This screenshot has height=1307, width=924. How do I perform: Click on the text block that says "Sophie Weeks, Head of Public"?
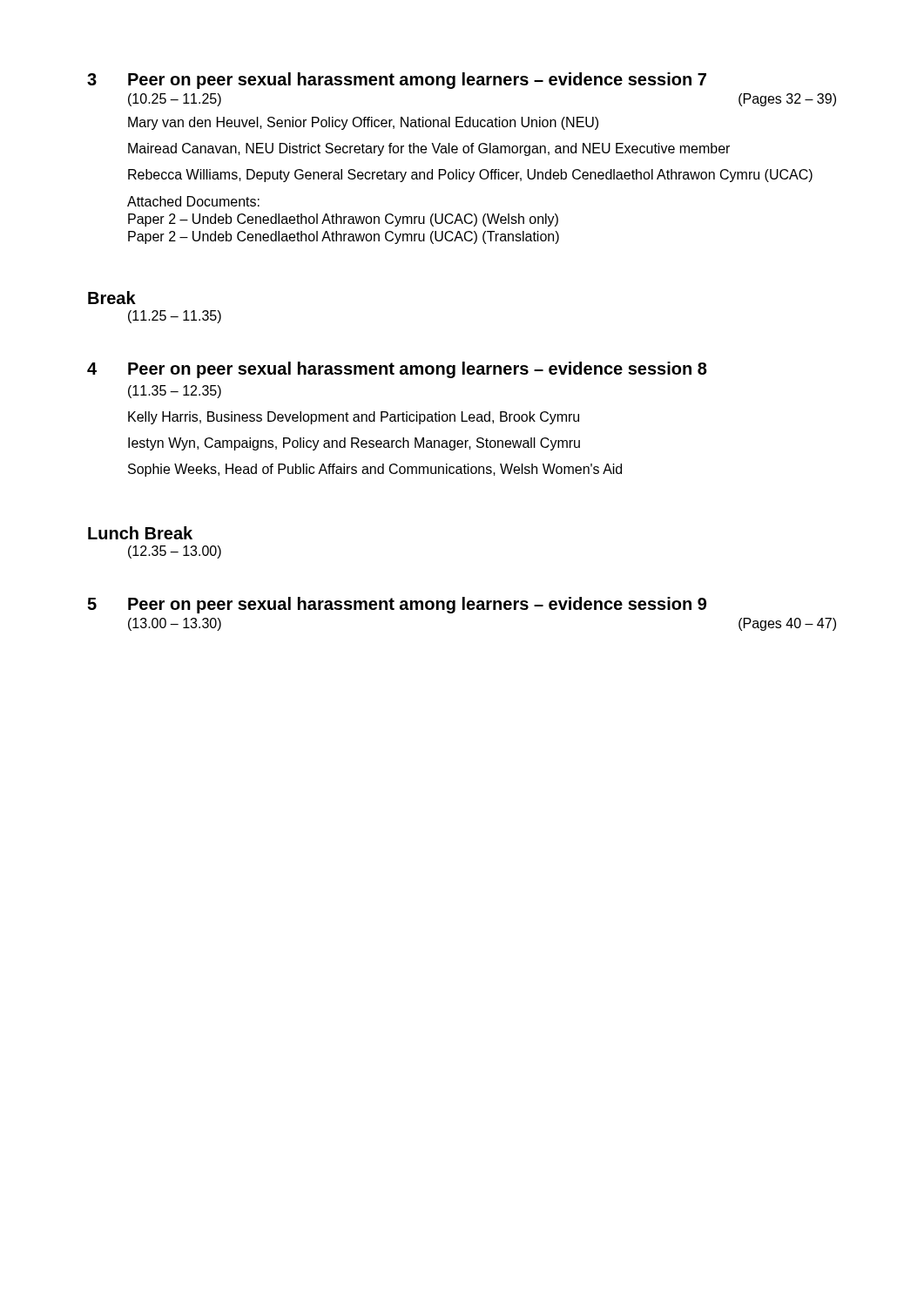coord(375,469)
